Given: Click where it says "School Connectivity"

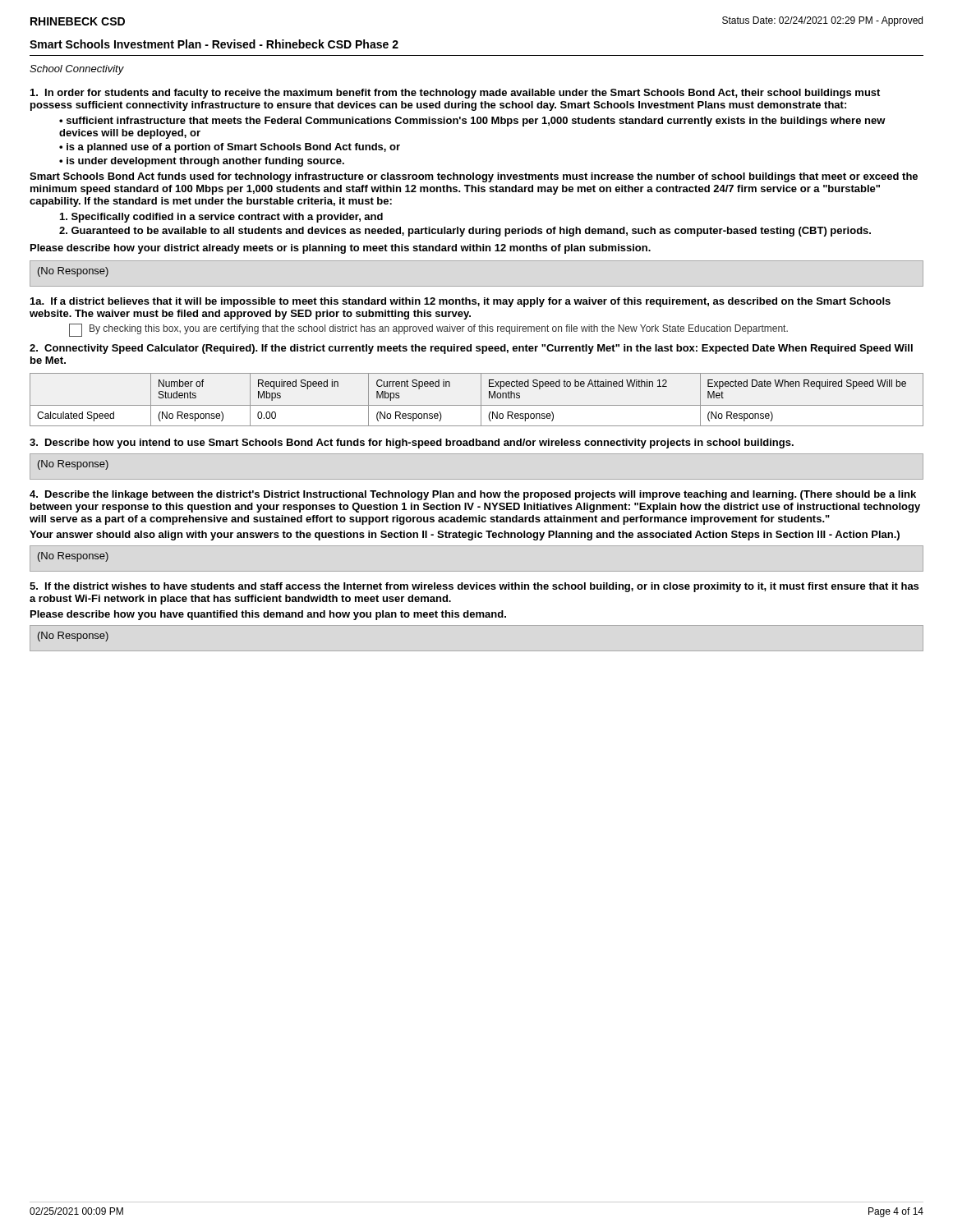Looking at the screenshot, I should click(76, 69).
